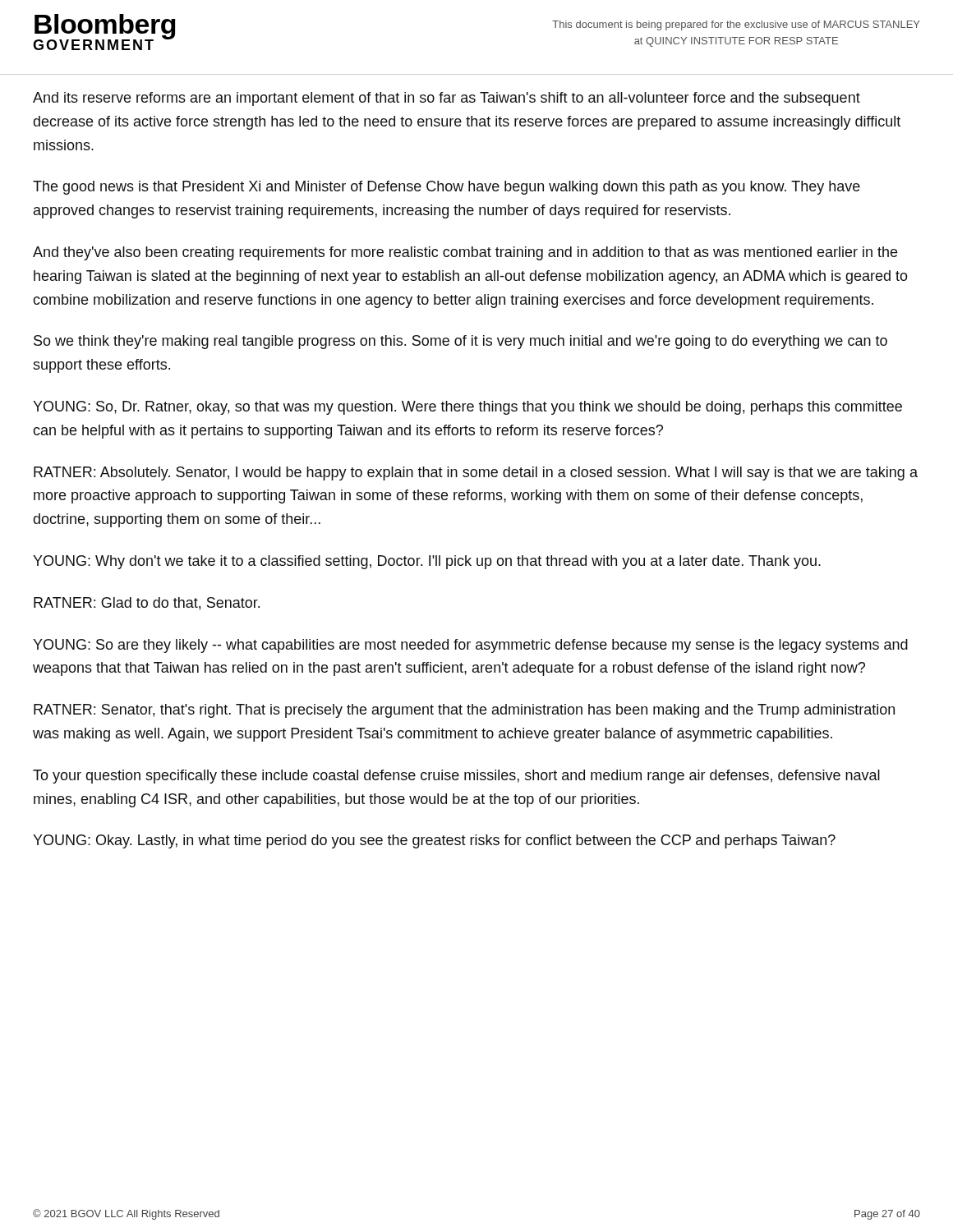Screen dimensions: 1232x953
Task: Click on the text block that says "RATNER: Senator, that's"
Action: (x=464, y=722)
